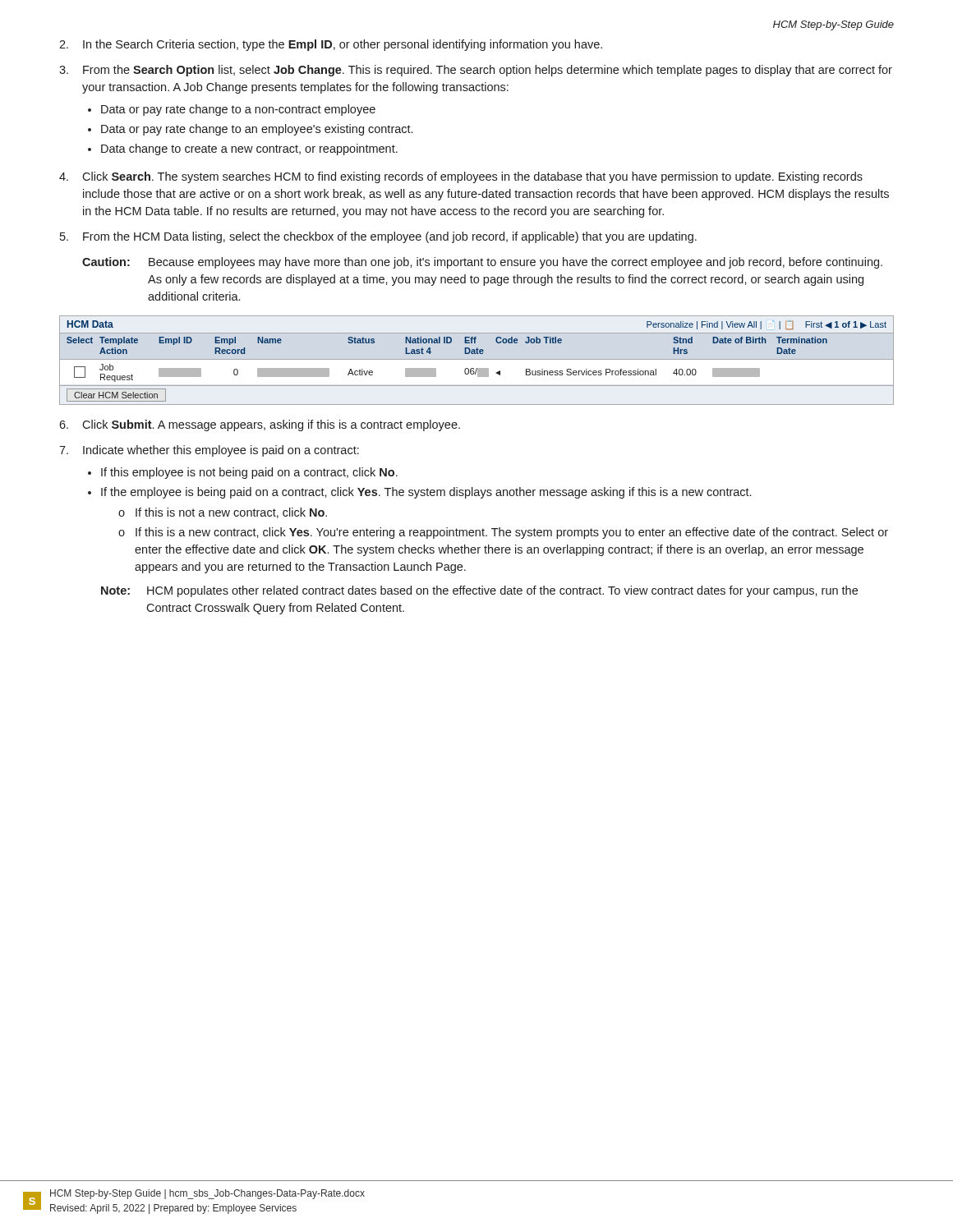Click on the list item that says "If the employee is being paid"

coord(497,530)
